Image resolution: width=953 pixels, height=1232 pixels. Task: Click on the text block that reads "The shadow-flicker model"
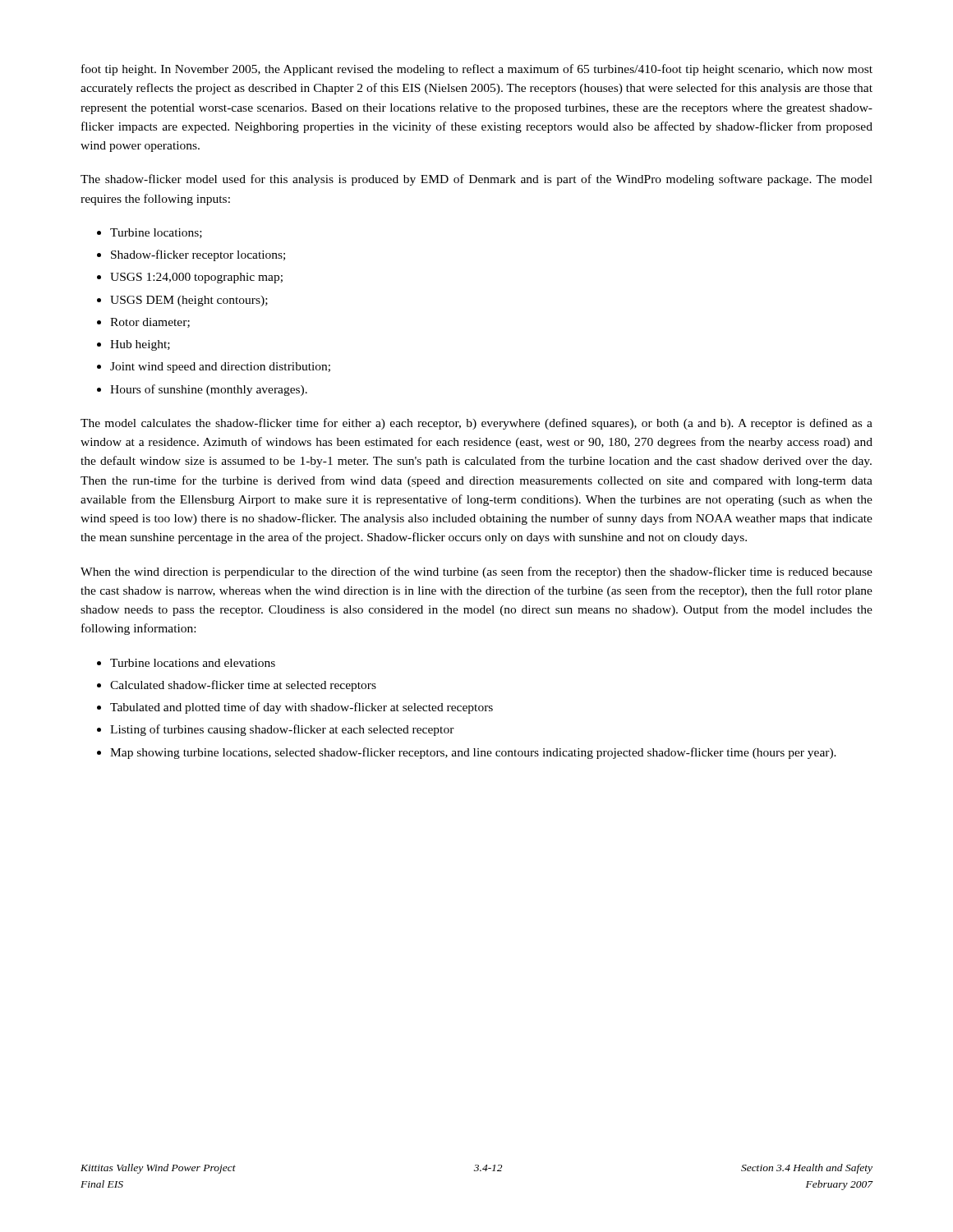tap(476, 188)
